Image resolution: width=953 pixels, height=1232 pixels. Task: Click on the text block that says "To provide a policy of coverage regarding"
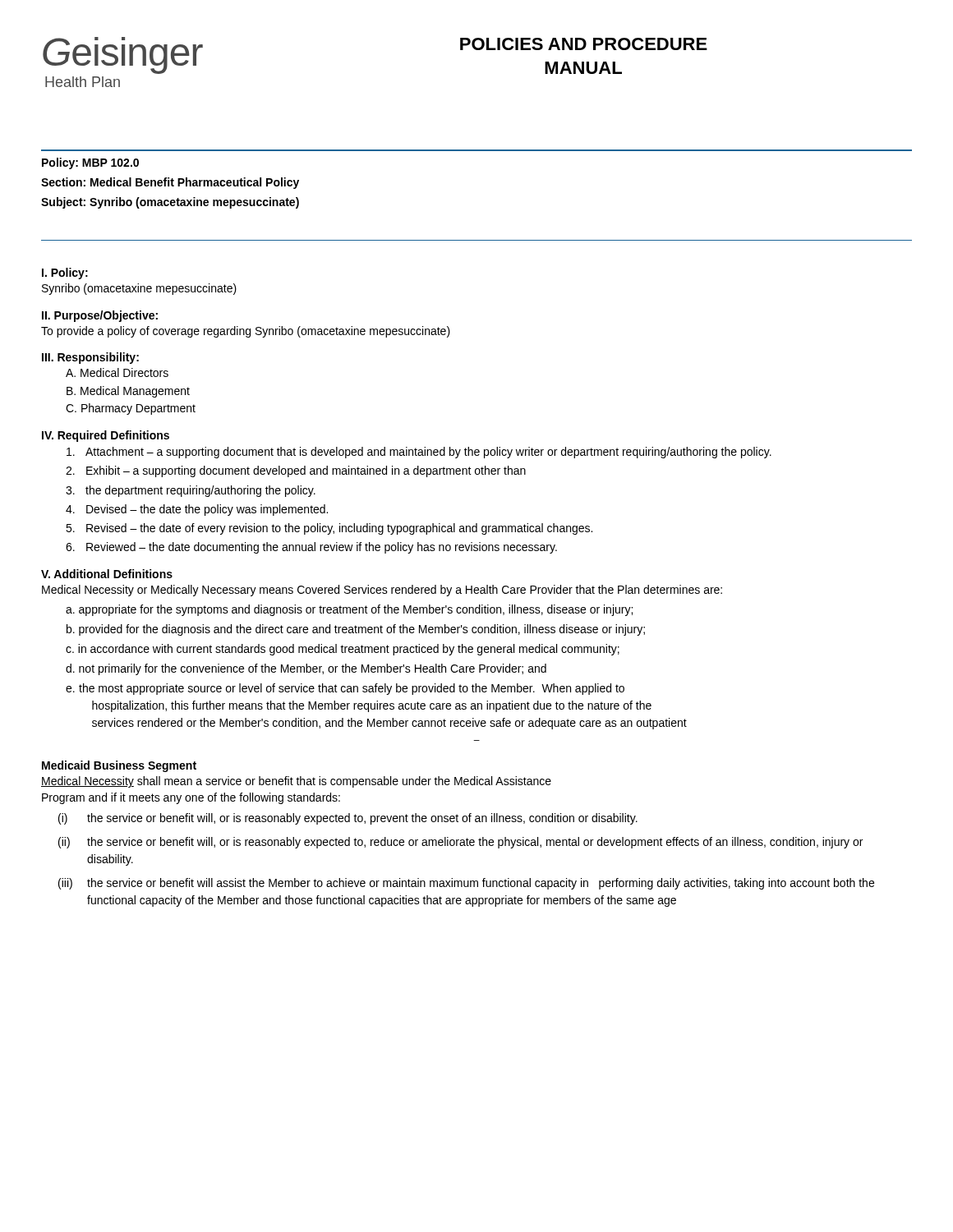[x=246, y=331]
